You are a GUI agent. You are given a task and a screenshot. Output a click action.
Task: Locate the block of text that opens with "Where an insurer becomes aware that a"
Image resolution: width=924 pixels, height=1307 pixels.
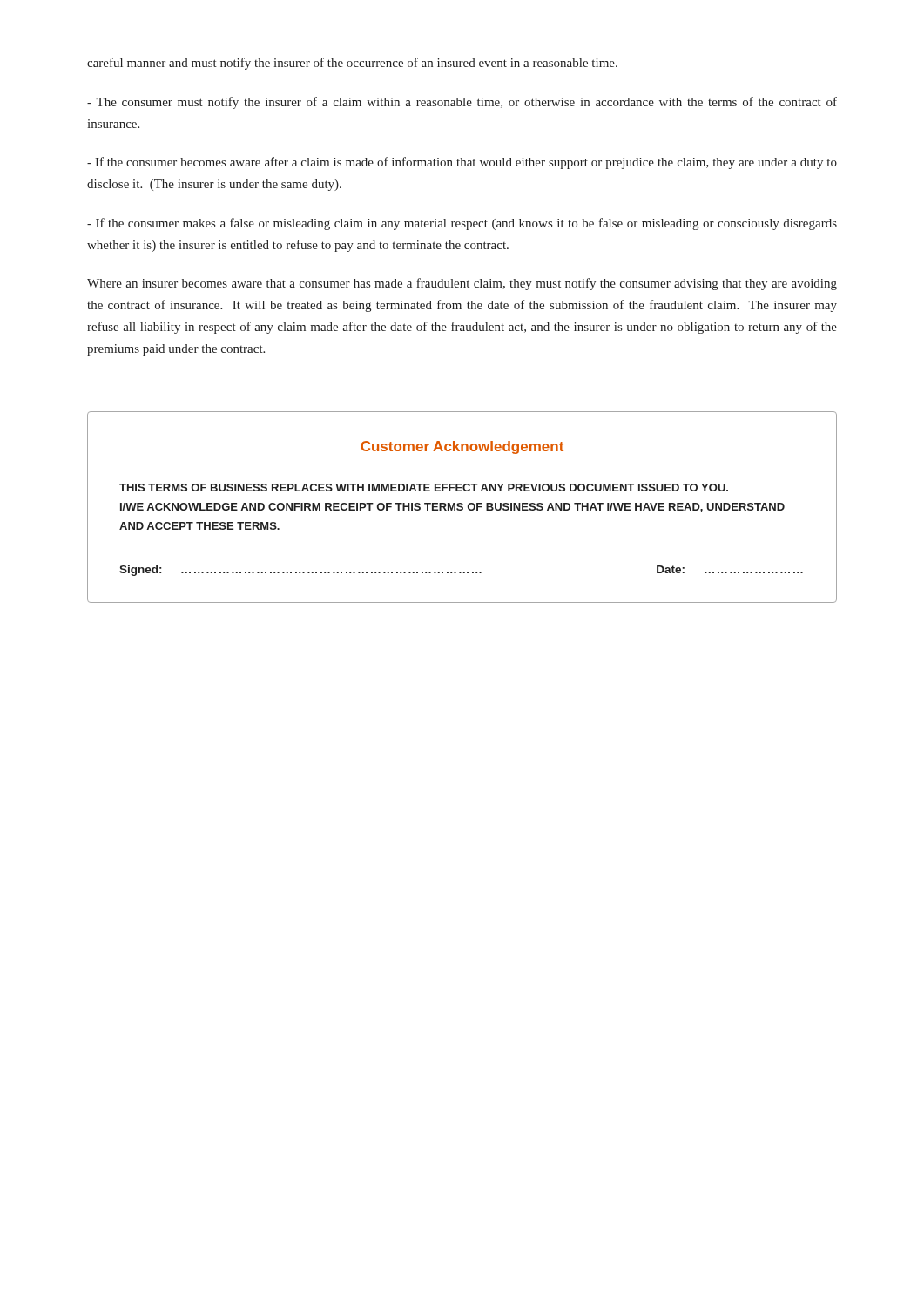pyautogui.click(x=462, y=316)
